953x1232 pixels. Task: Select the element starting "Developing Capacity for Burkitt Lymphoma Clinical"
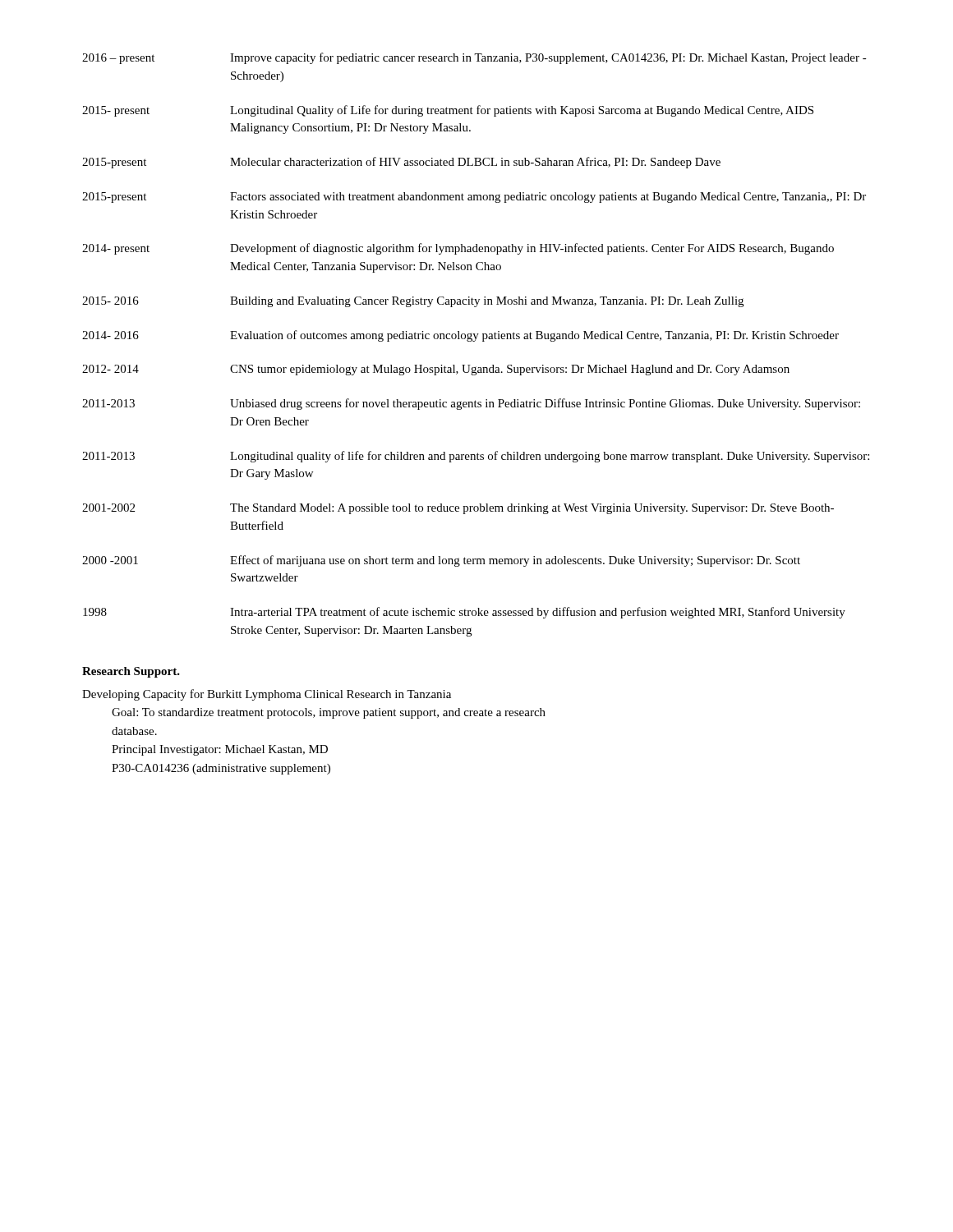267,695
